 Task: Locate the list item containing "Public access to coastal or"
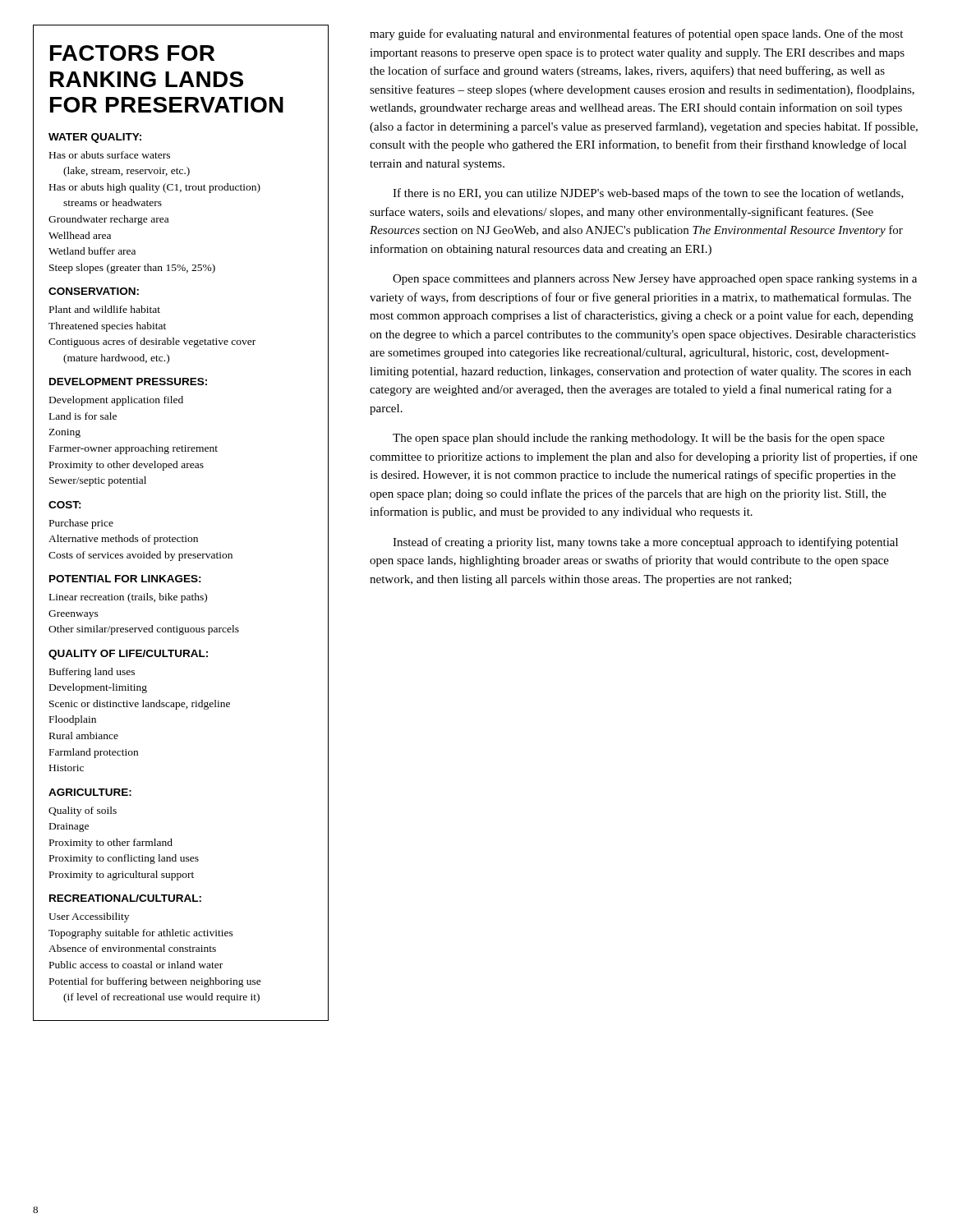[136, 965]
